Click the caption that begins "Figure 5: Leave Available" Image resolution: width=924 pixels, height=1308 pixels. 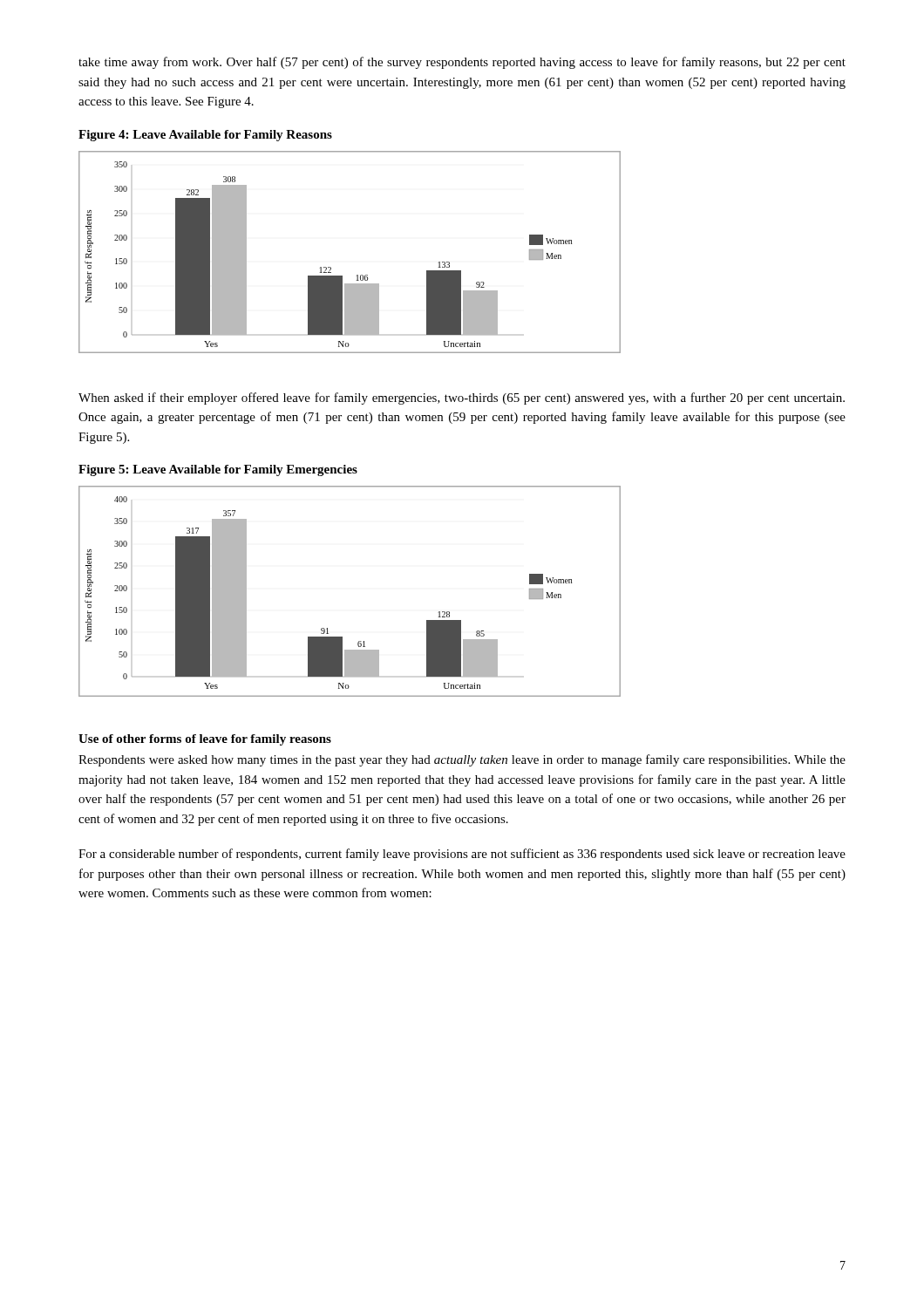click(218, 469)
